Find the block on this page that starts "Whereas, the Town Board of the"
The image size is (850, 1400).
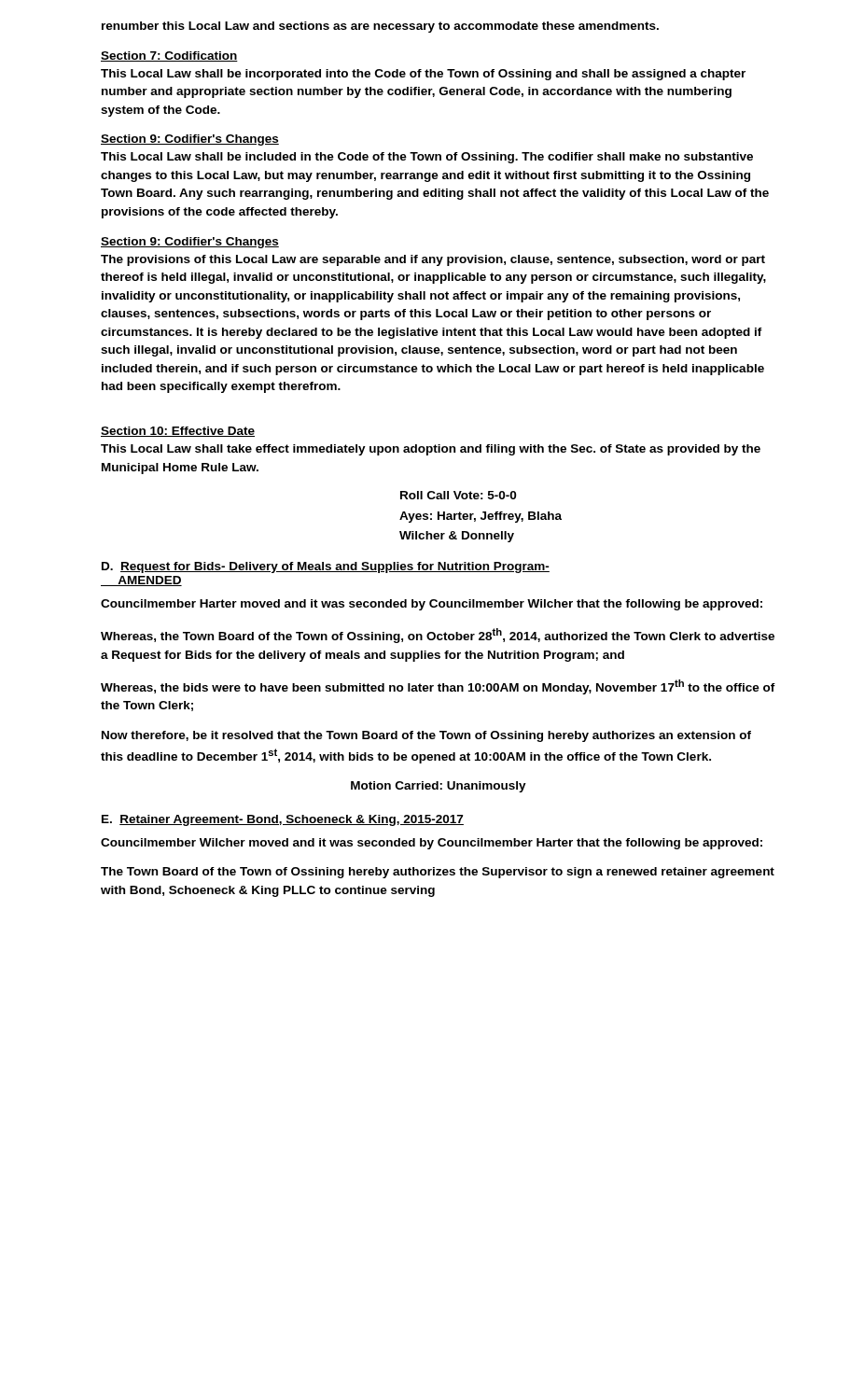[438, 644]
